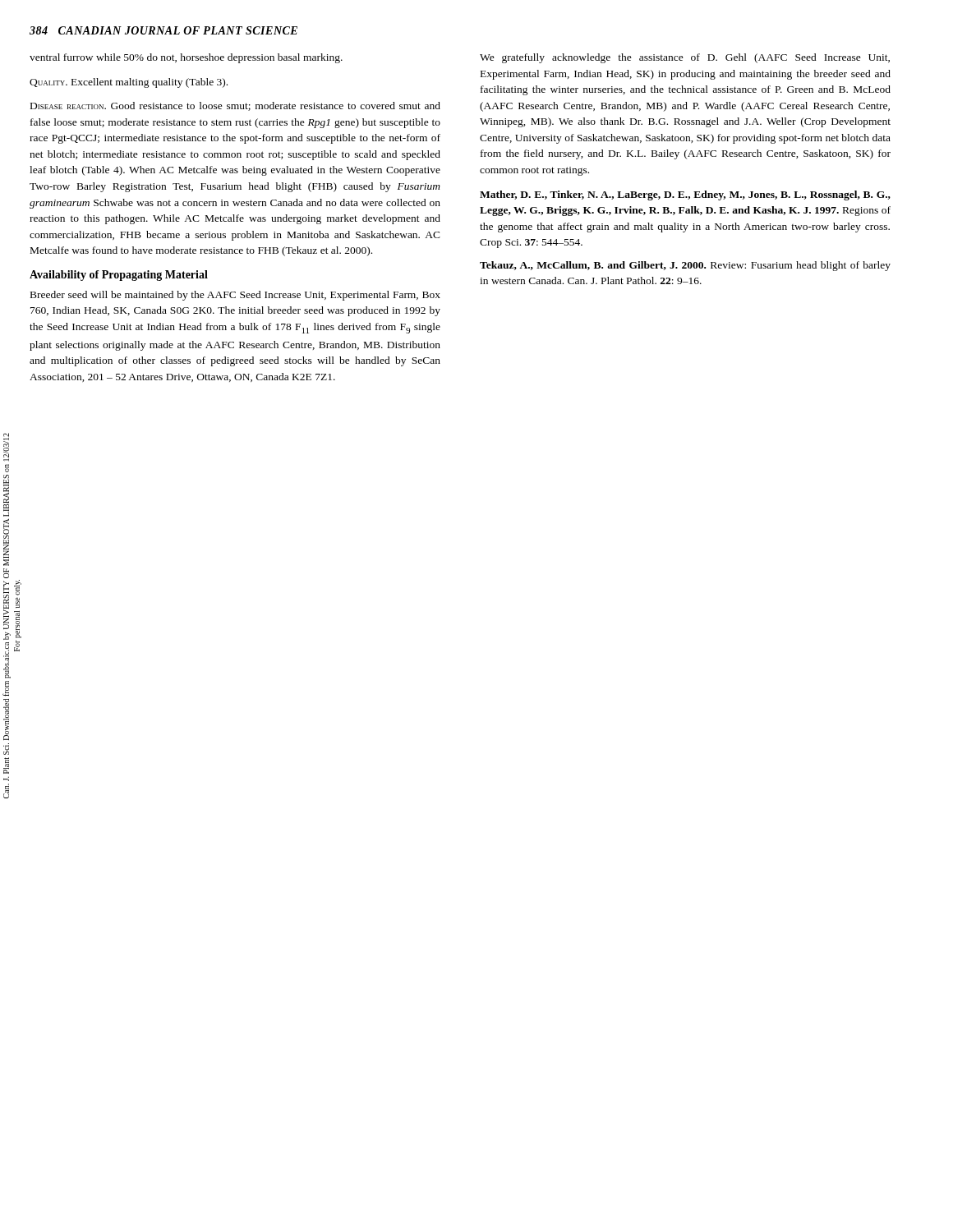Where does it say "Quality. Excellent malting quality (Table 3)."?
The image size is (953, 1232).
pyautogui.click(x=235, y=82)
